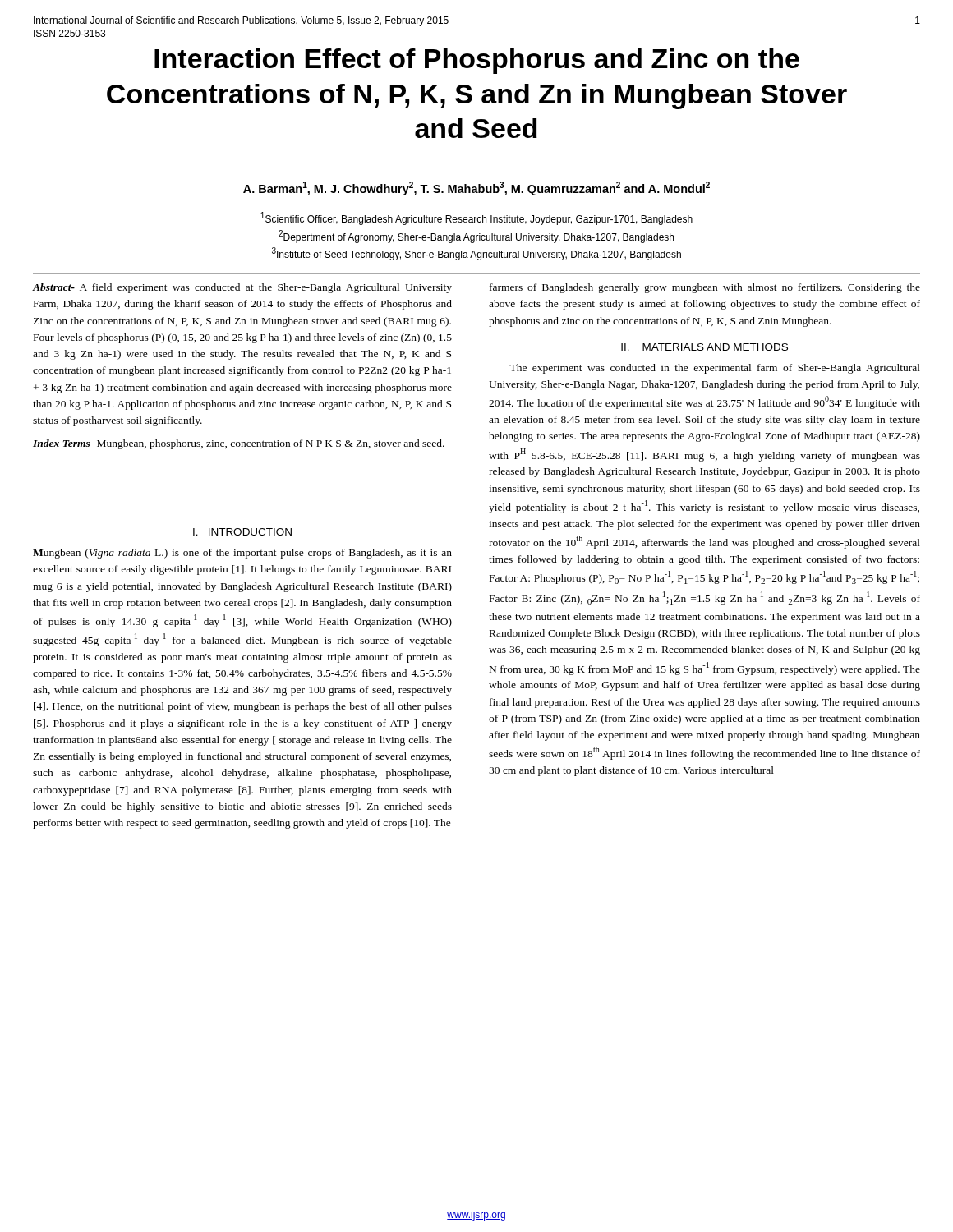953x1232 pixels.
Task: Point to the block beginning "1Scientific Officer, Bangladesh Agriculture Research Institute, Joydepur, Gazipur-1701,"
Action: point(476,236)
